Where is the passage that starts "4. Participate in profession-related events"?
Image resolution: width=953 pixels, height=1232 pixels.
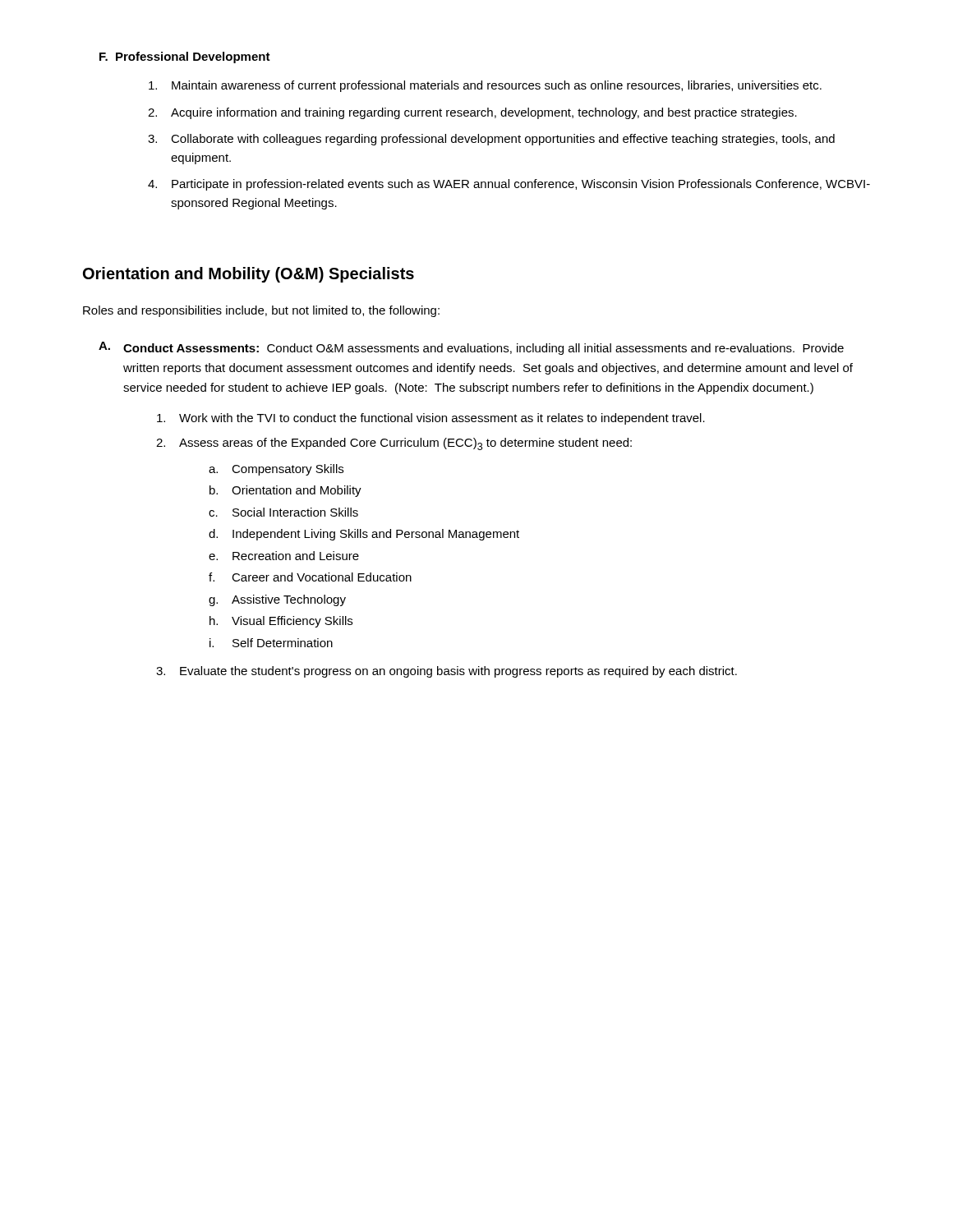[x=509, y=193]
